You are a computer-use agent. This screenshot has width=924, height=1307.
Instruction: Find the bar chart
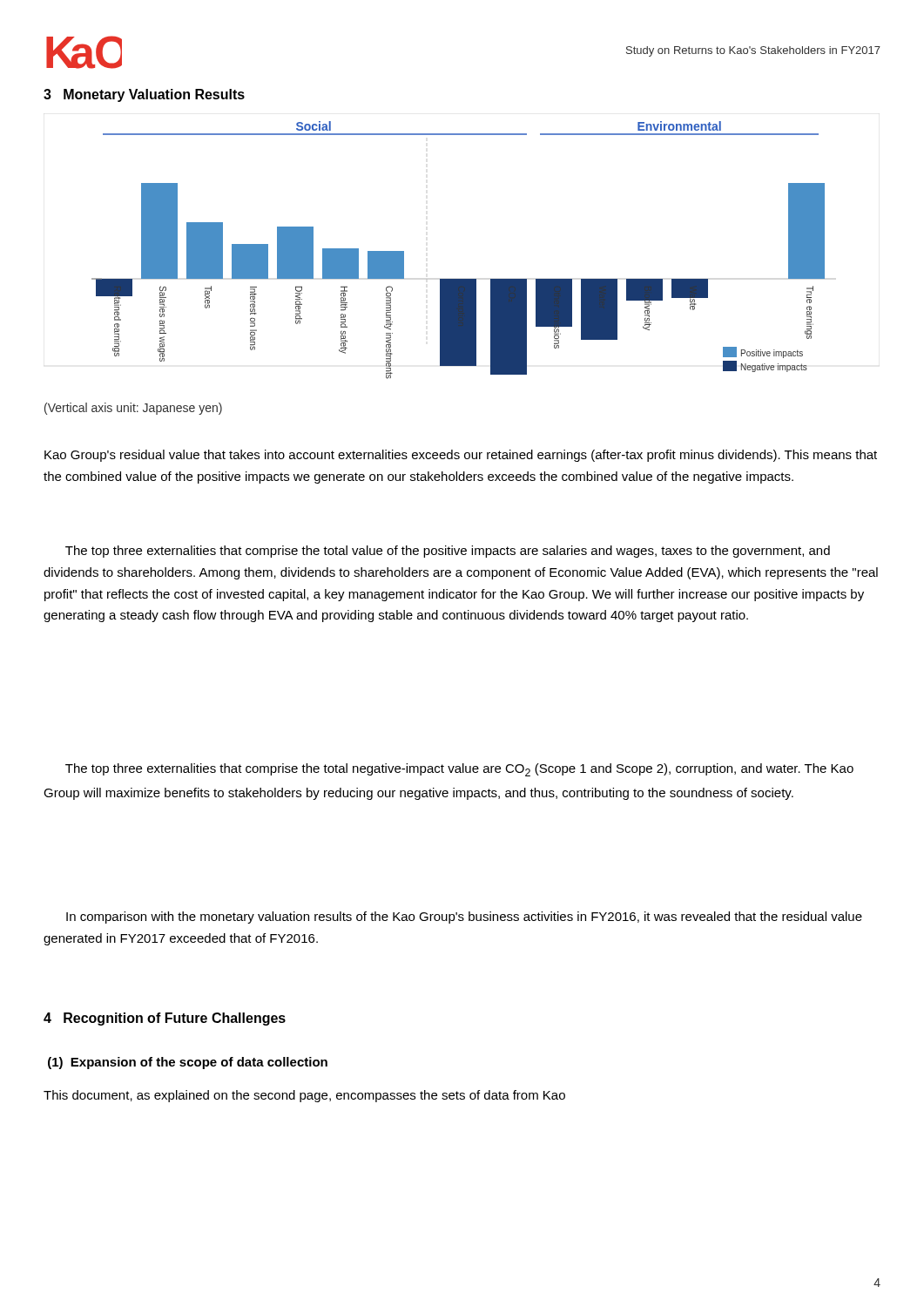click(x=462, y=248)
